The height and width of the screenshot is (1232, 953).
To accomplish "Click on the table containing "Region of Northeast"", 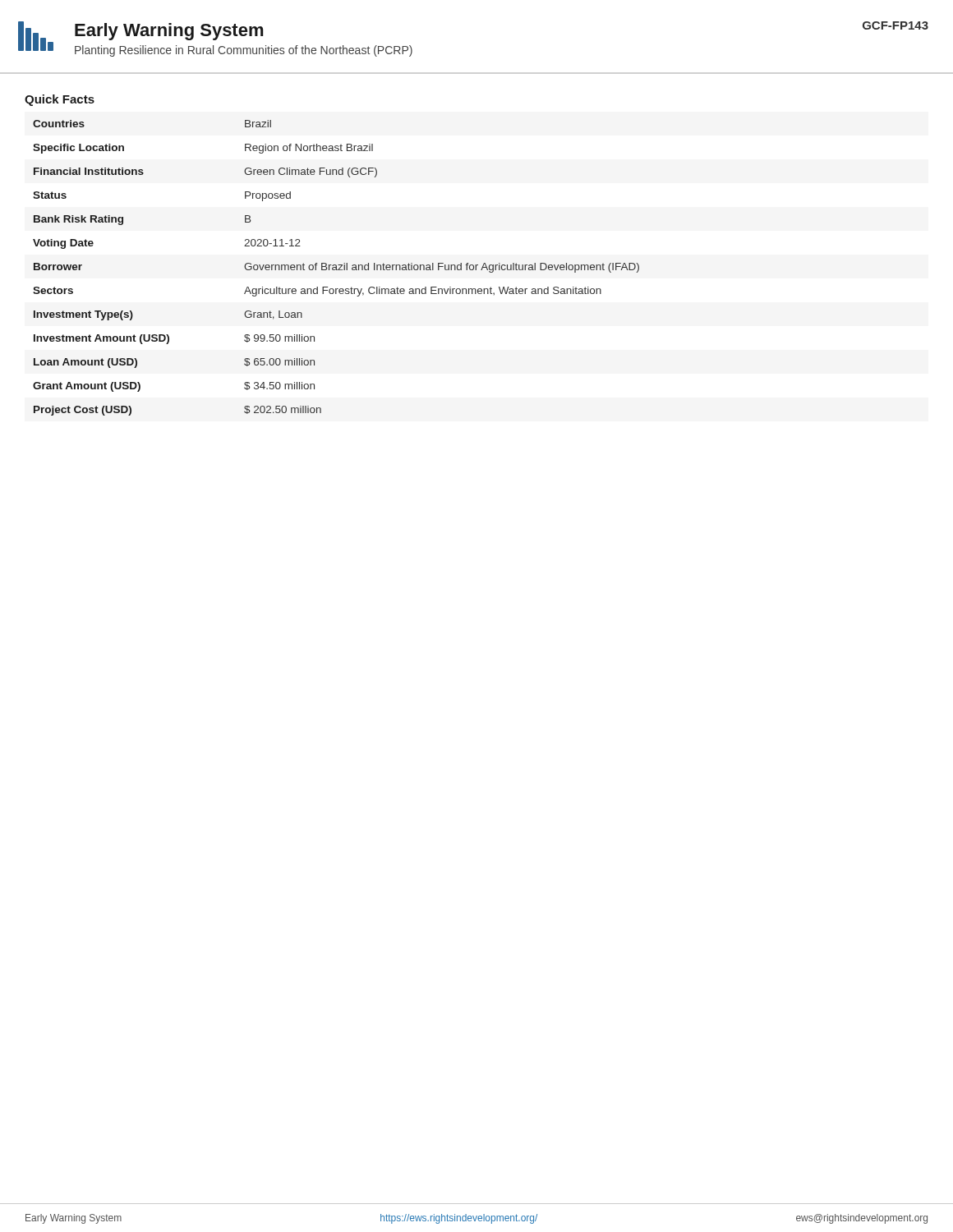I will point(476,275).
